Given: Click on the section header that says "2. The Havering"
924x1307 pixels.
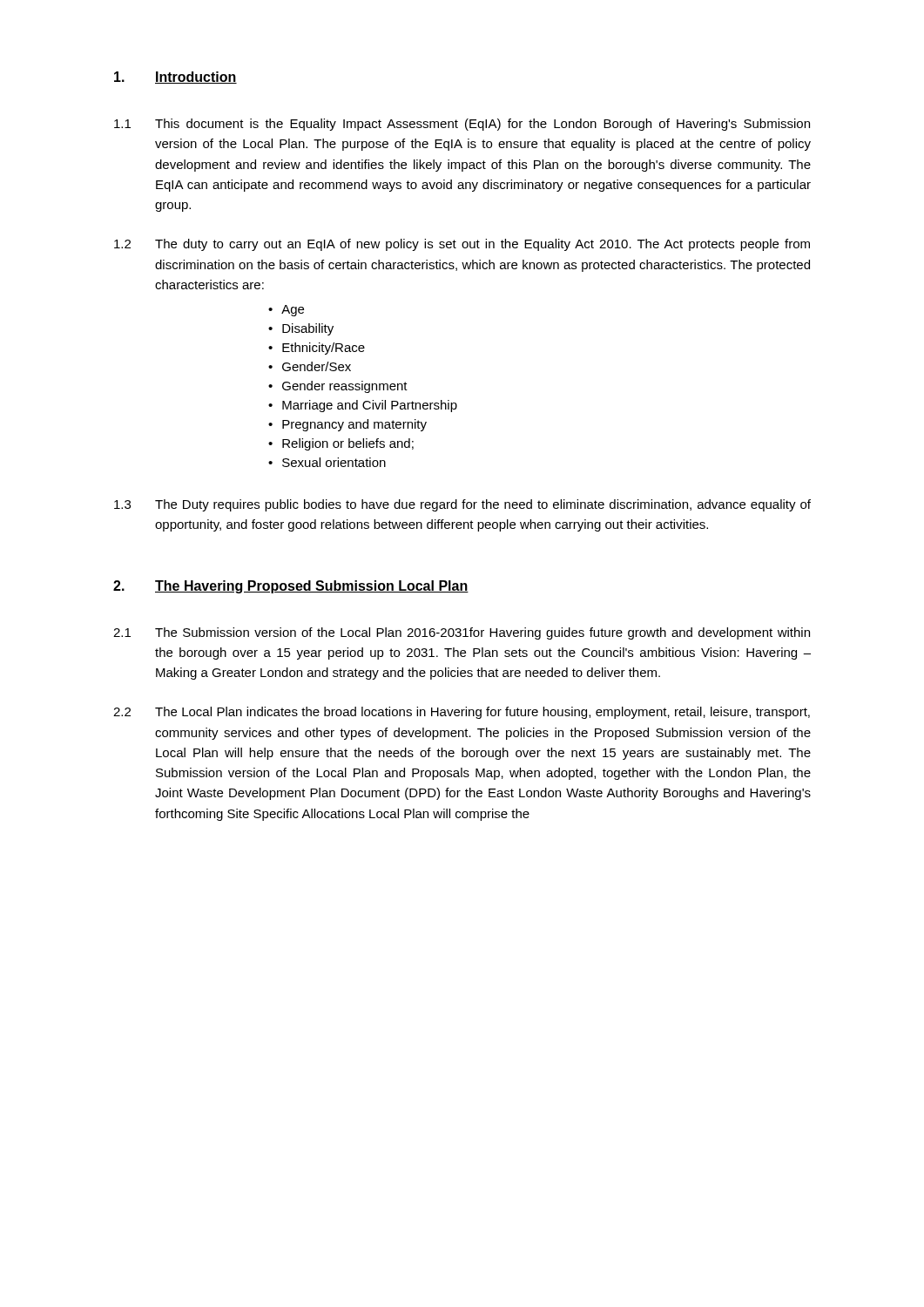Looking at the screenshot, I should 291,586.
